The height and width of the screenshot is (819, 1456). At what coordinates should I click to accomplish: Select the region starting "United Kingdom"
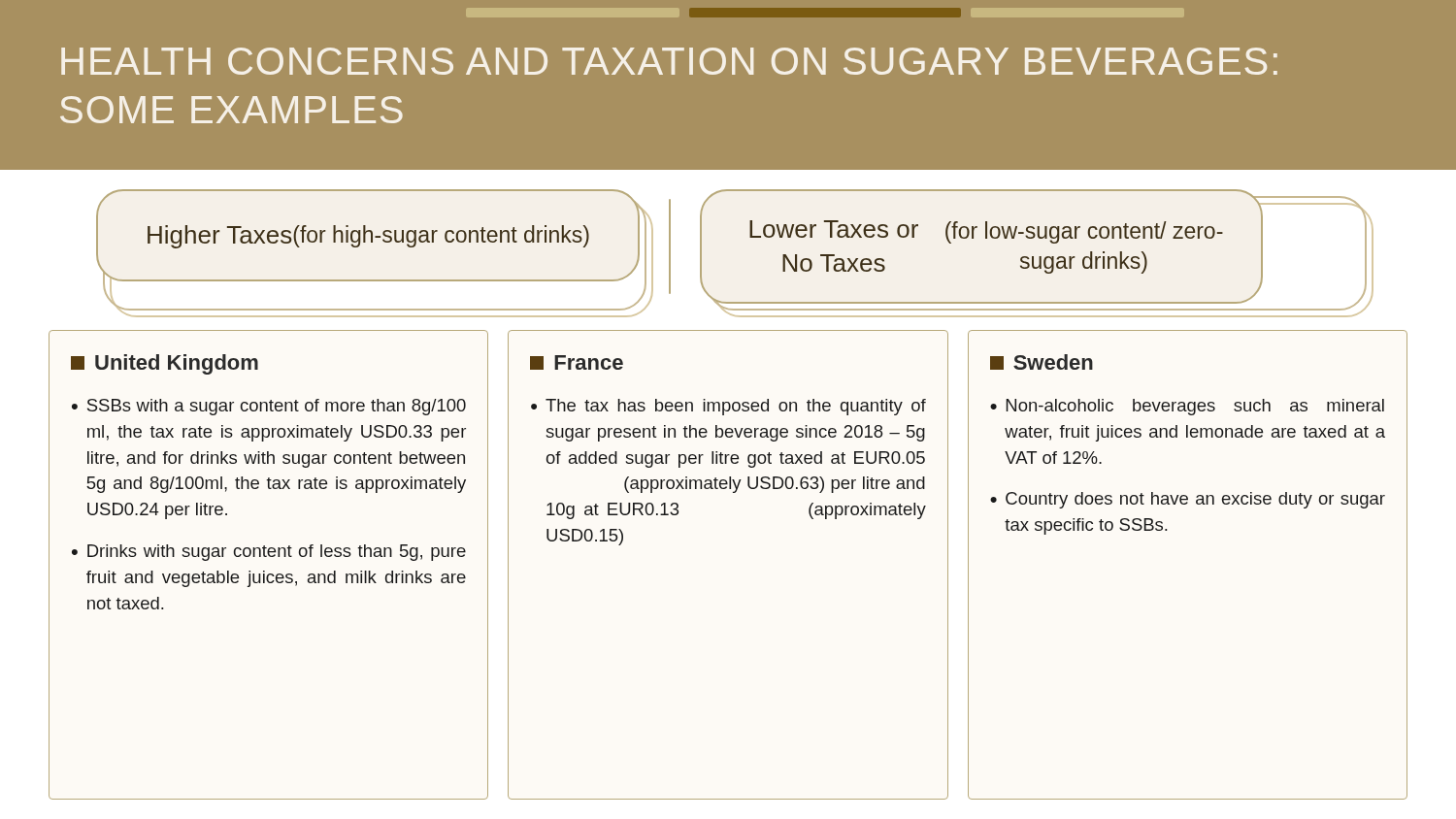coord(165,363)
